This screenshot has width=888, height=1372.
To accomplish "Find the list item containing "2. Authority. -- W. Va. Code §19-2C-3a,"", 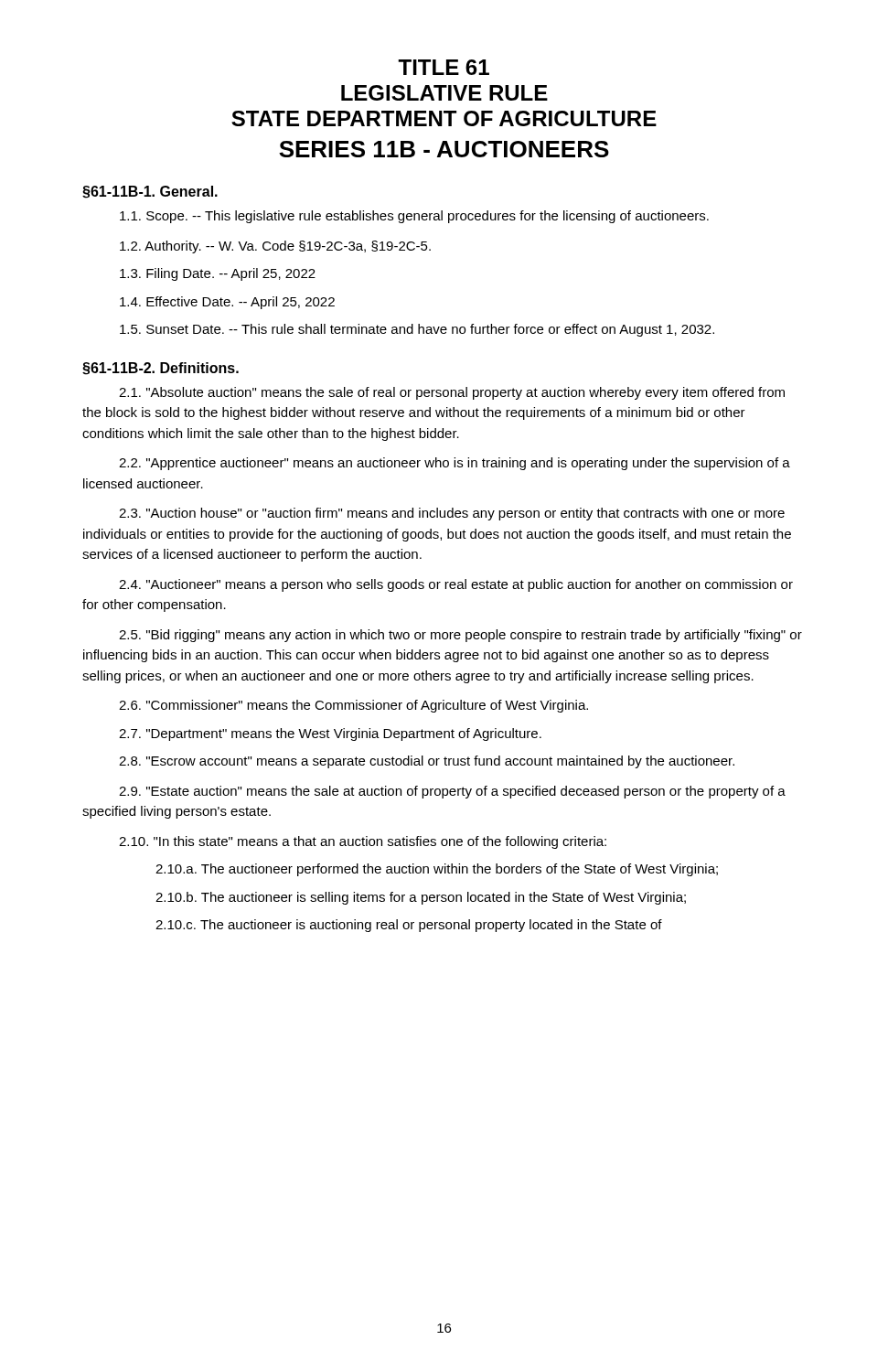I will tap(275, 245).
